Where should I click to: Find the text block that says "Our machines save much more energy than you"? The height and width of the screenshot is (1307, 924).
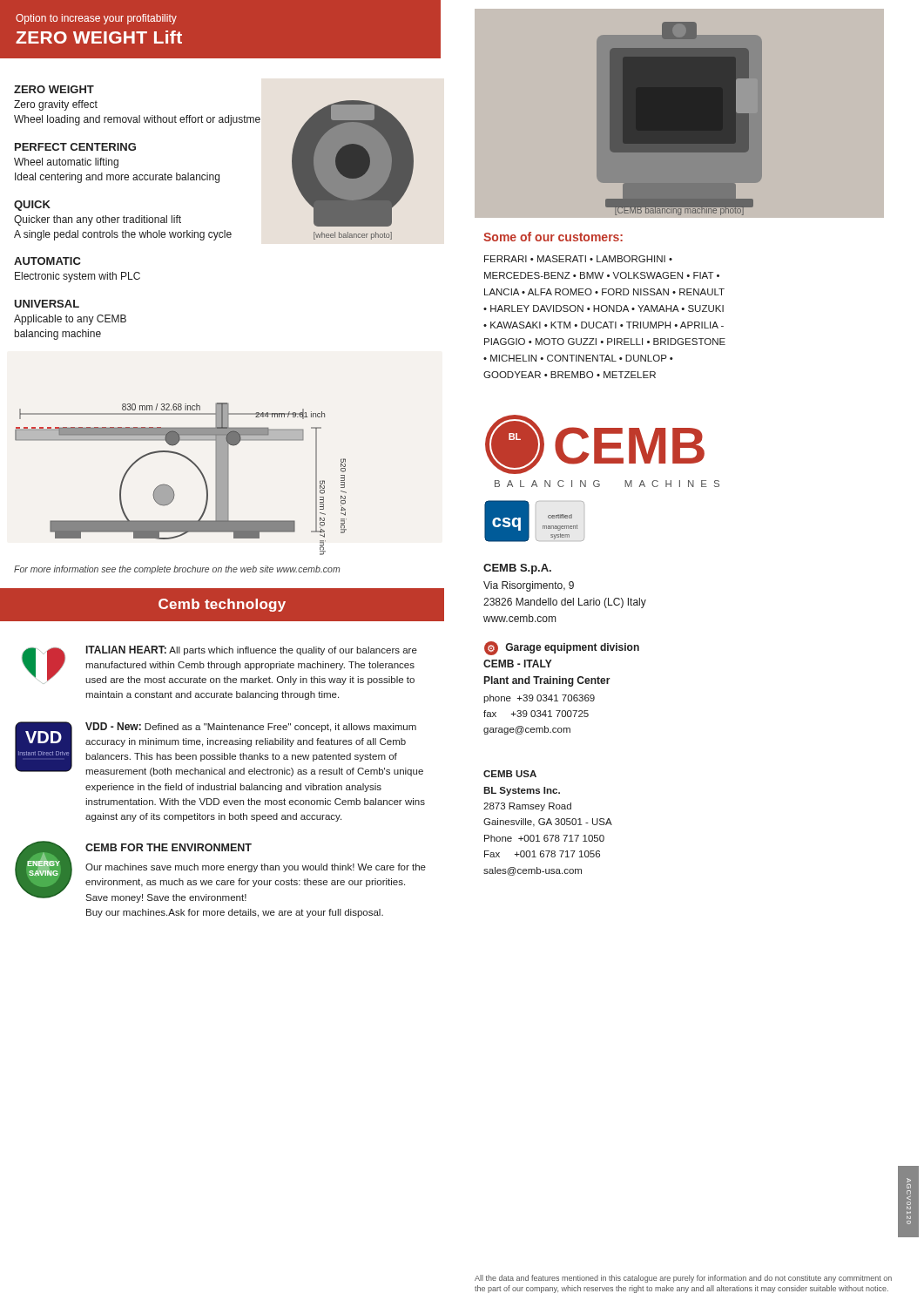256,889
